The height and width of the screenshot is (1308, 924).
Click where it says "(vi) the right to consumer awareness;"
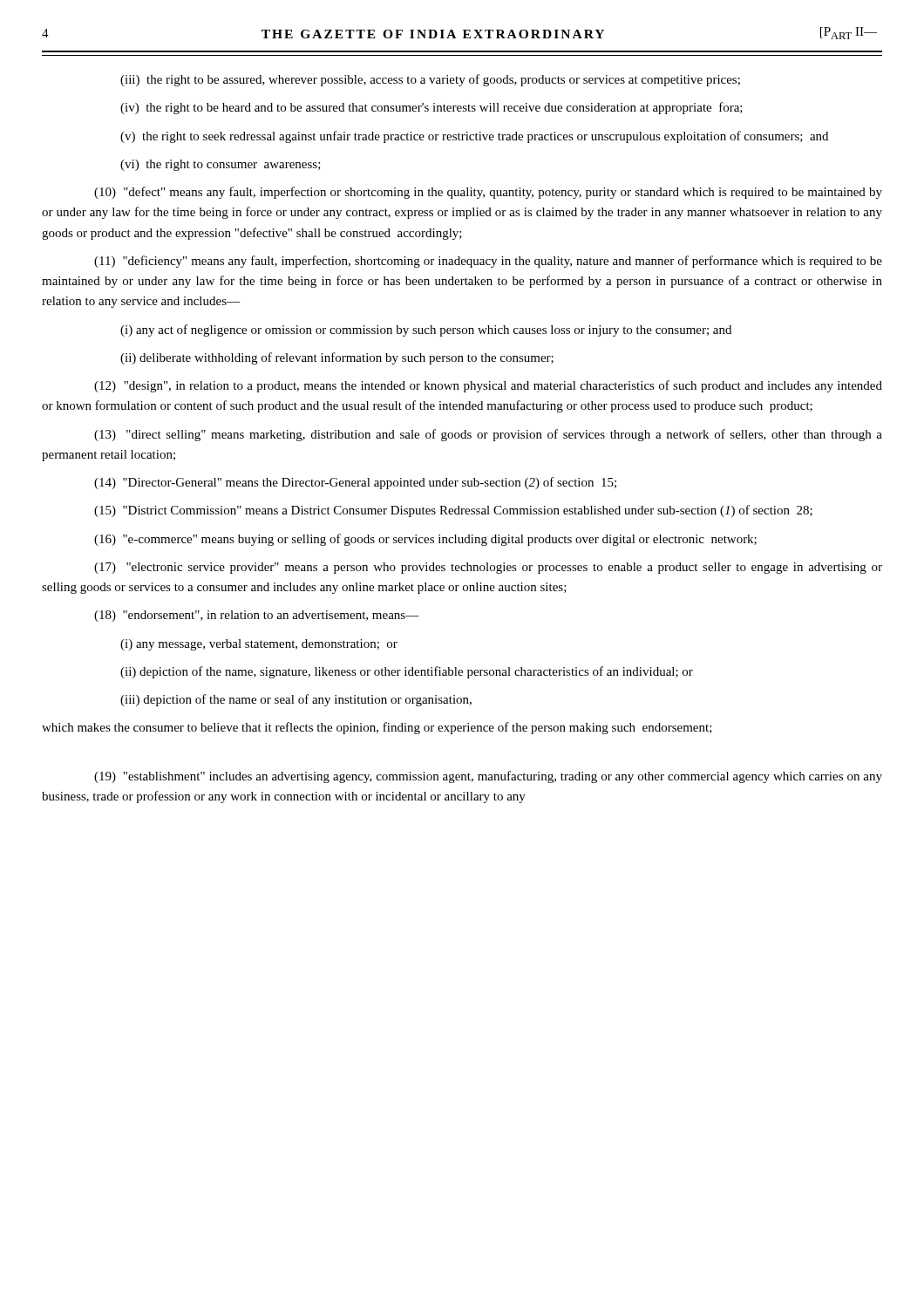pos(221,164)
